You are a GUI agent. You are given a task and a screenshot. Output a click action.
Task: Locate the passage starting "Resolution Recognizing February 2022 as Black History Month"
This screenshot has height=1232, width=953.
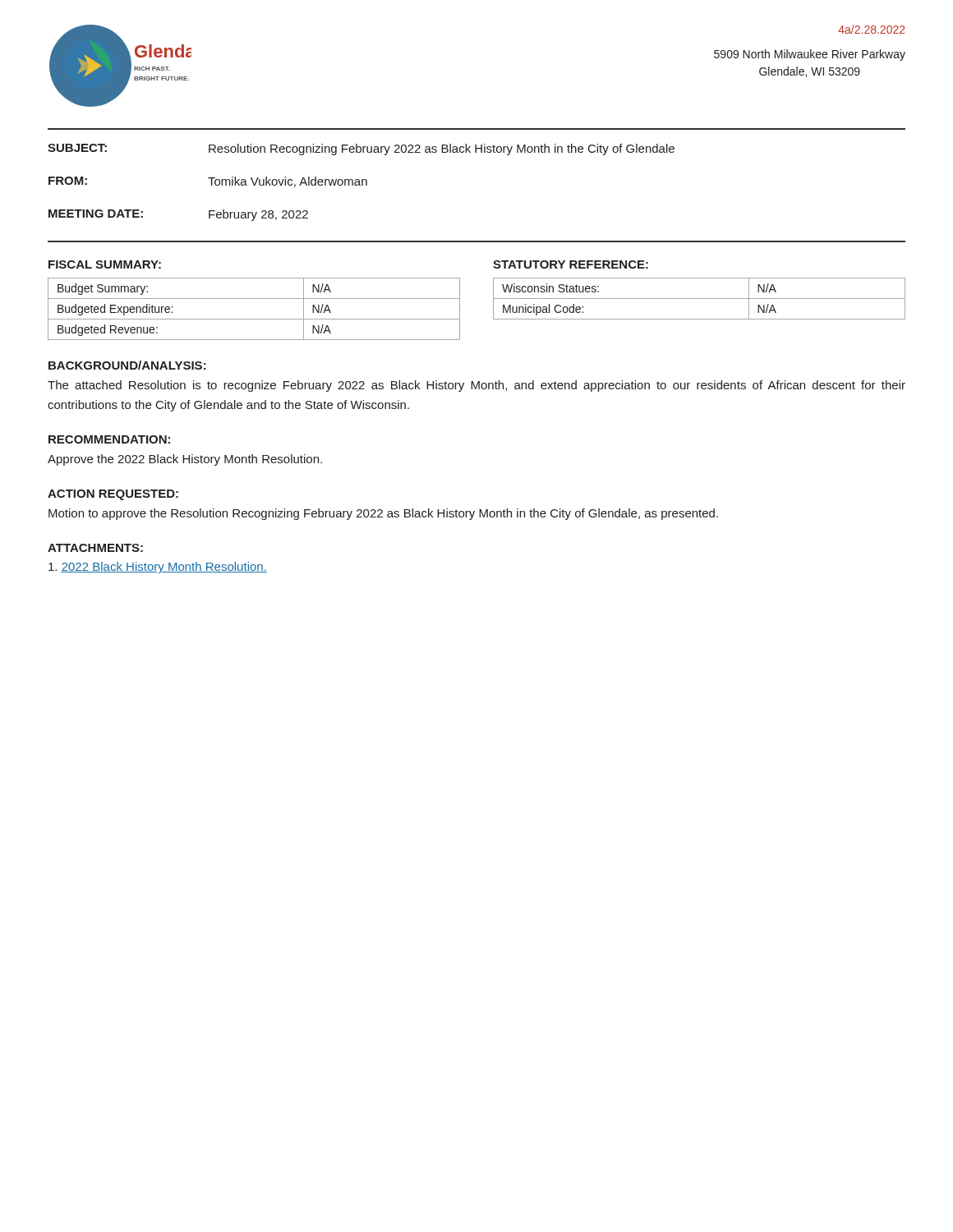(x=441, y=148)
